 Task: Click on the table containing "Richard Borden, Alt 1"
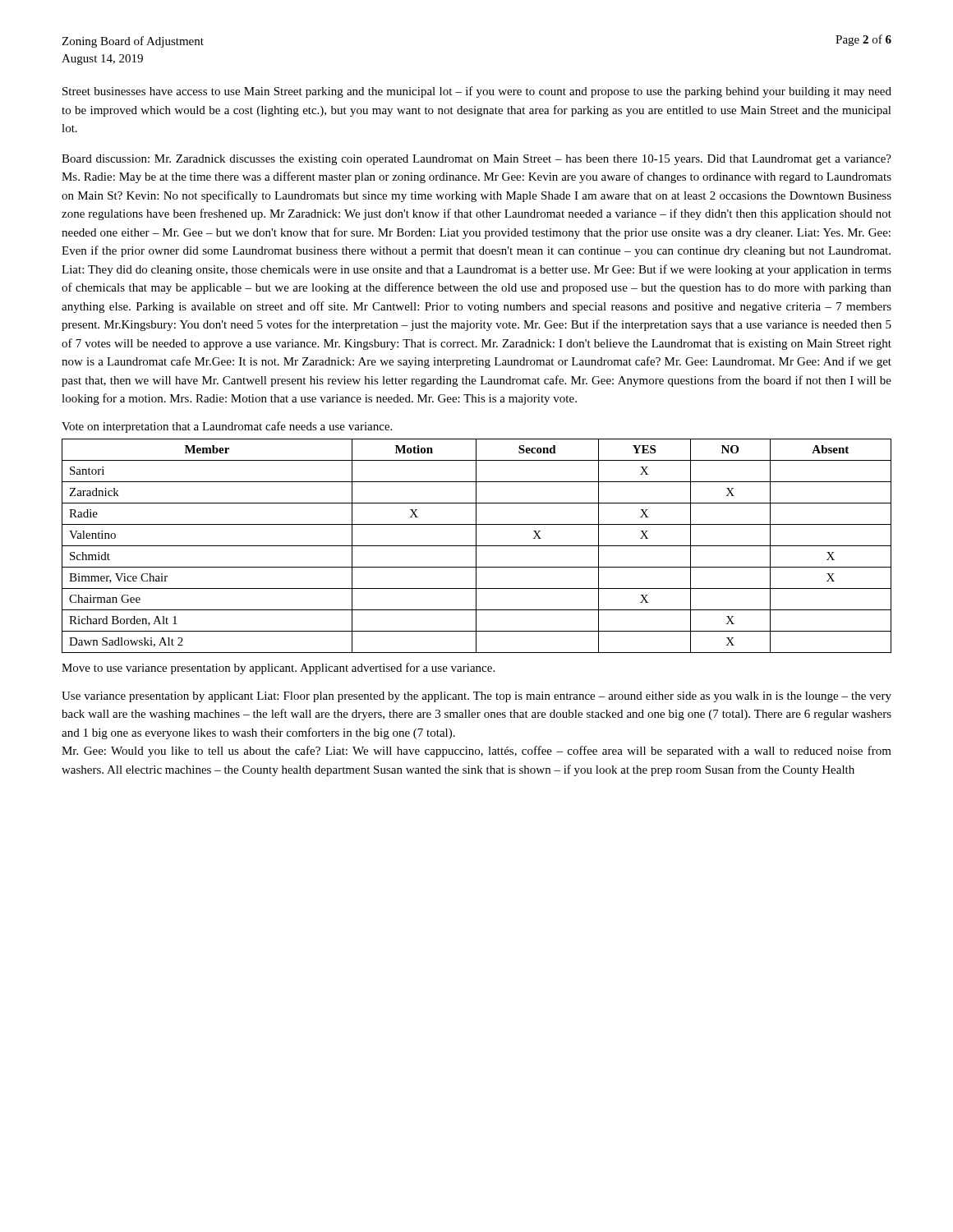(476, 545)
